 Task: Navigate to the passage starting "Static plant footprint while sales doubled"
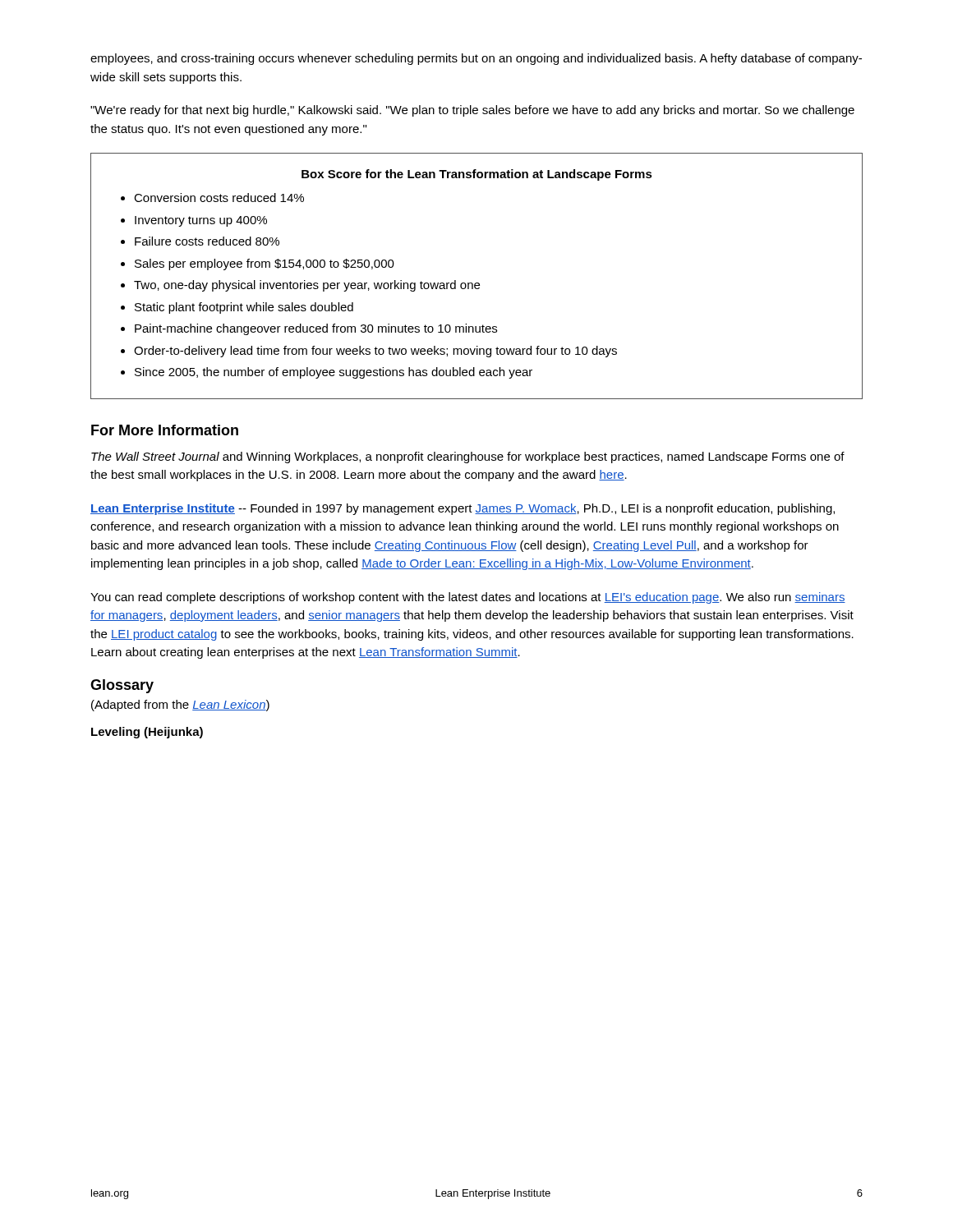244,306
